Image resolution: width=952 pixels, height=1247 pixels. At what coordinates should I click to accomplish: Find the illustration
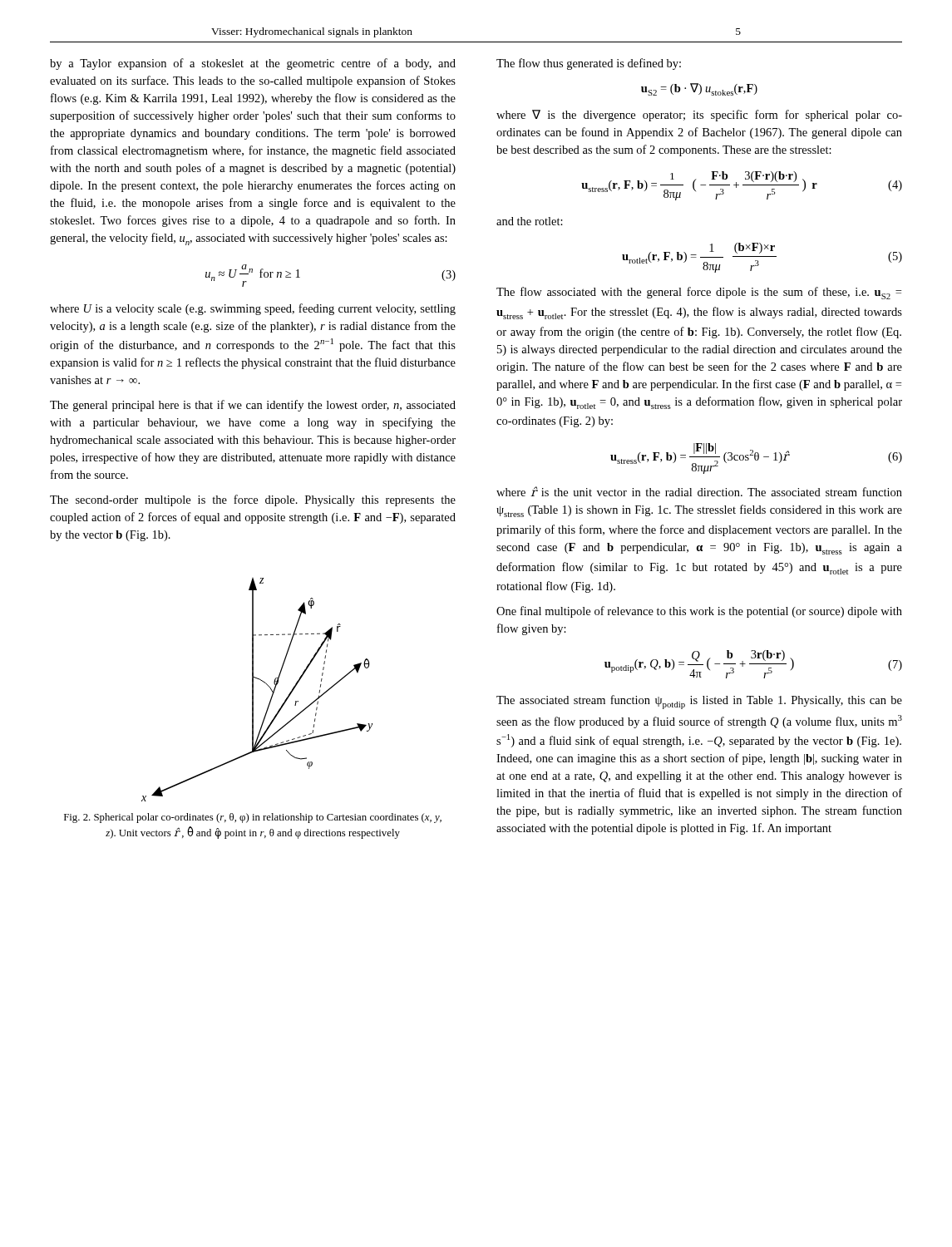(x=253, y=680)
